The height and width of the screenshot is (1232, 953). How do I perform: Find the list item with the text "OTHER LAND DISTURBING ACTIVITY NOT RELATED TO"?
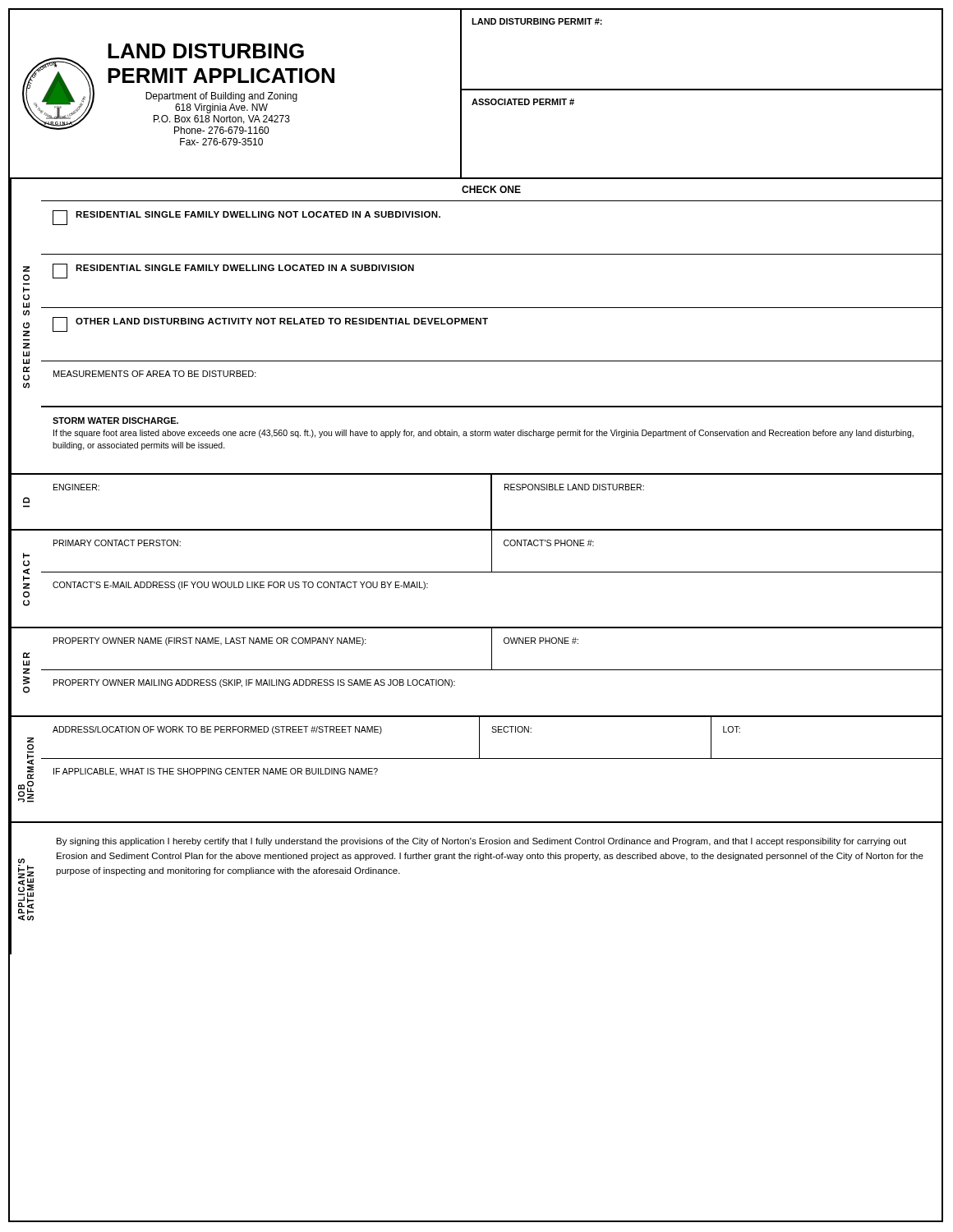(270, 324)
